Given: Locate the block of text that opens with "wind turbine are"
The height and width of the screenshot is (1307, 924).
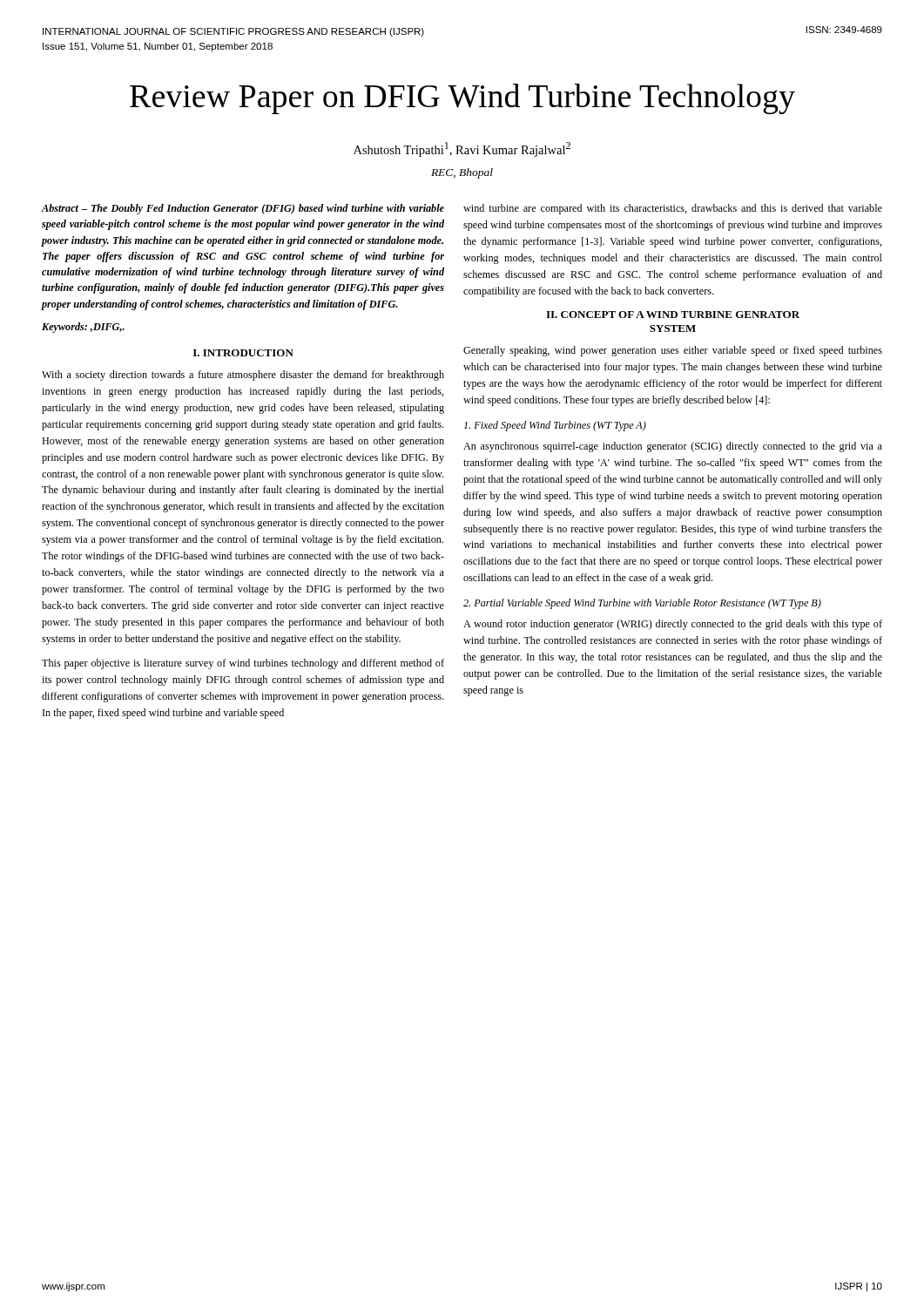Looking at the screenshot, I should 673,249.
